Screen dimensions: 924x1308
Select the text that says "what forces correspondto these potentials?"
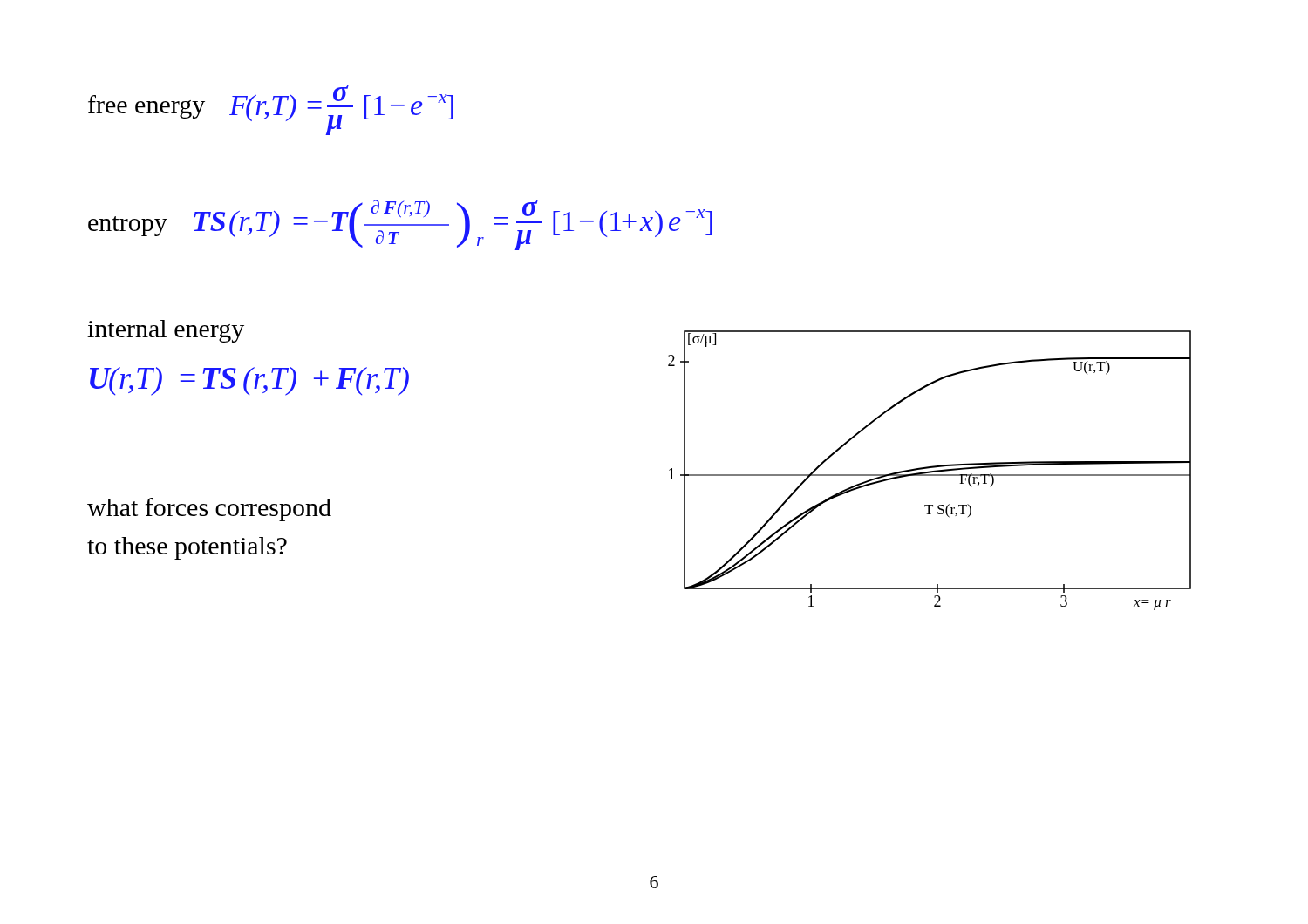pyautogui.click(x=209, y=526)
